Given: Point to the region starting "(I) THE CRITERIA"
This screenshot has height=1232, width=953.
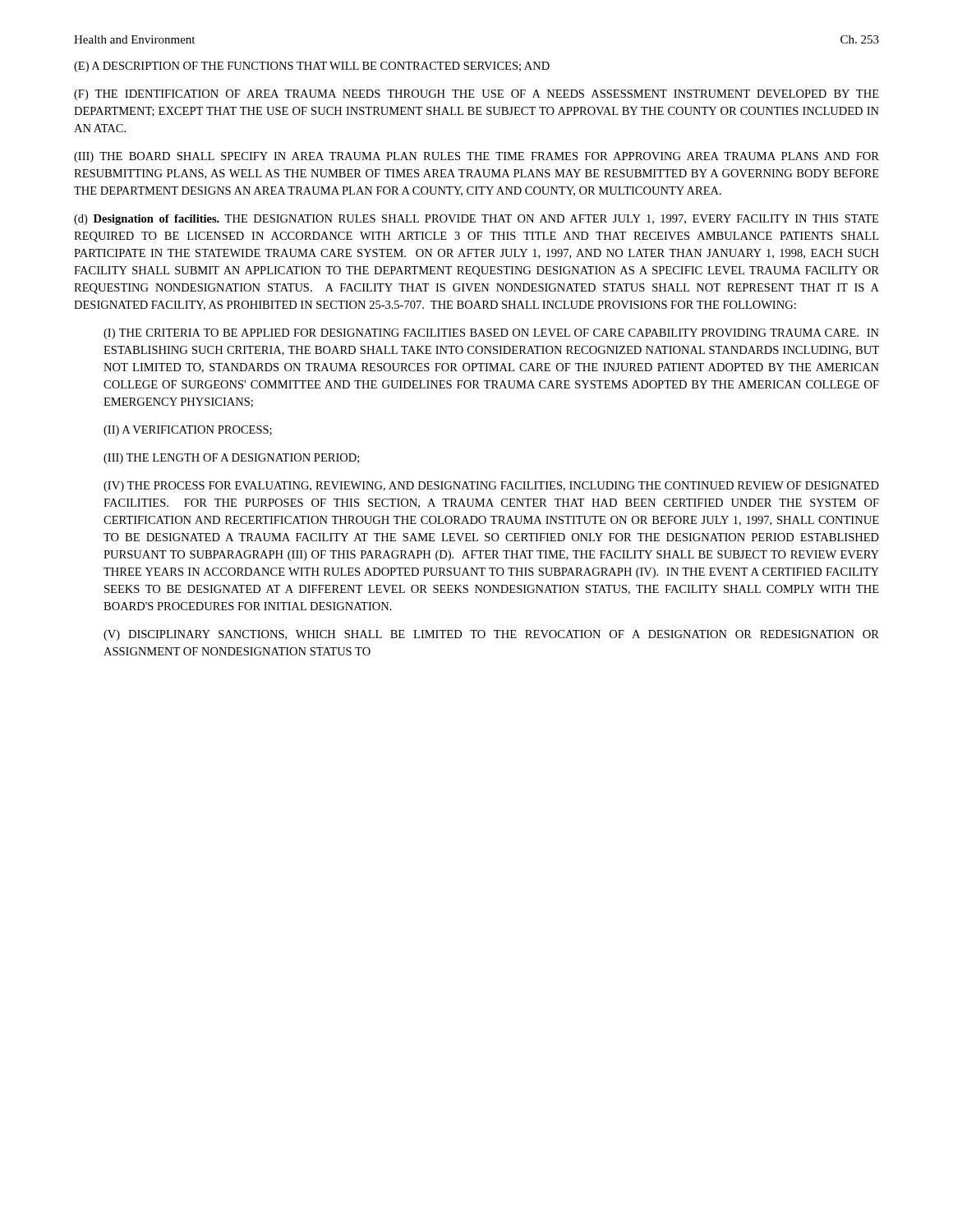Looking at the screenshot, I should pyautogui.click(x=491, y=367).
